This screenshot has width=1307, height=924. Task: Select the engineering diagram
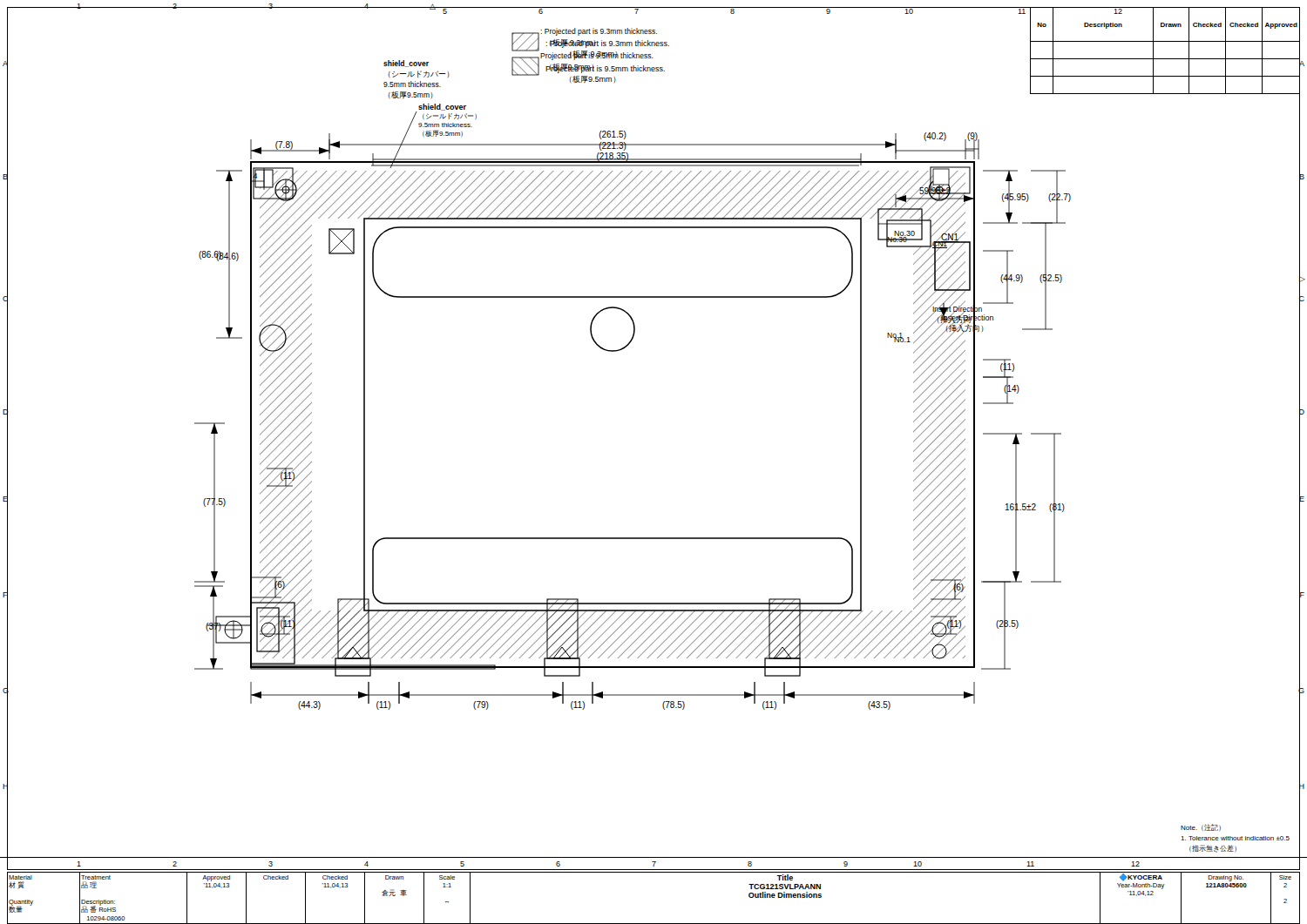(x=654, y=438)
